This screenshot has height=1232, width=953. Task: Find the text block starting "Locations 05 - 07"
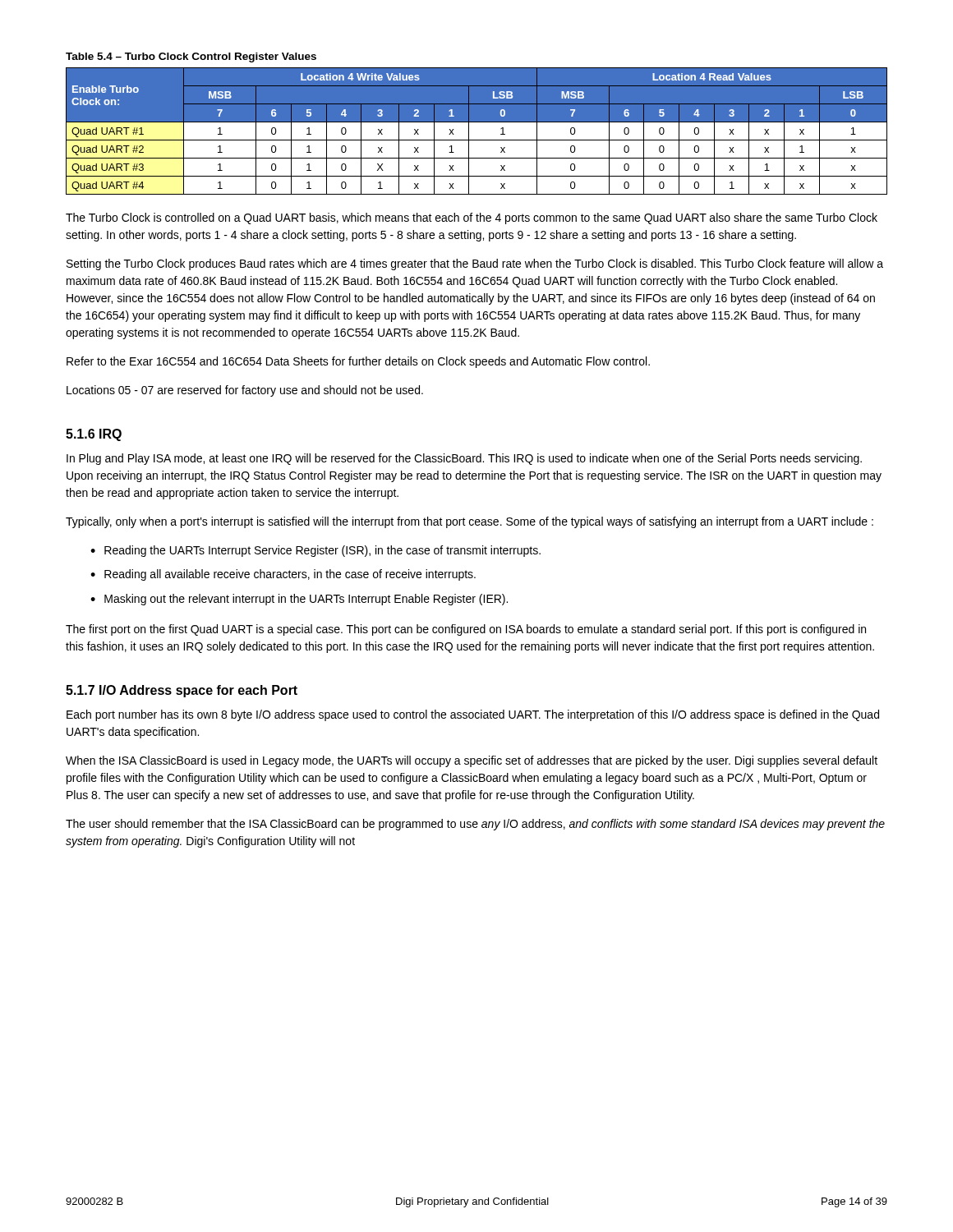[x=245, y=390]
